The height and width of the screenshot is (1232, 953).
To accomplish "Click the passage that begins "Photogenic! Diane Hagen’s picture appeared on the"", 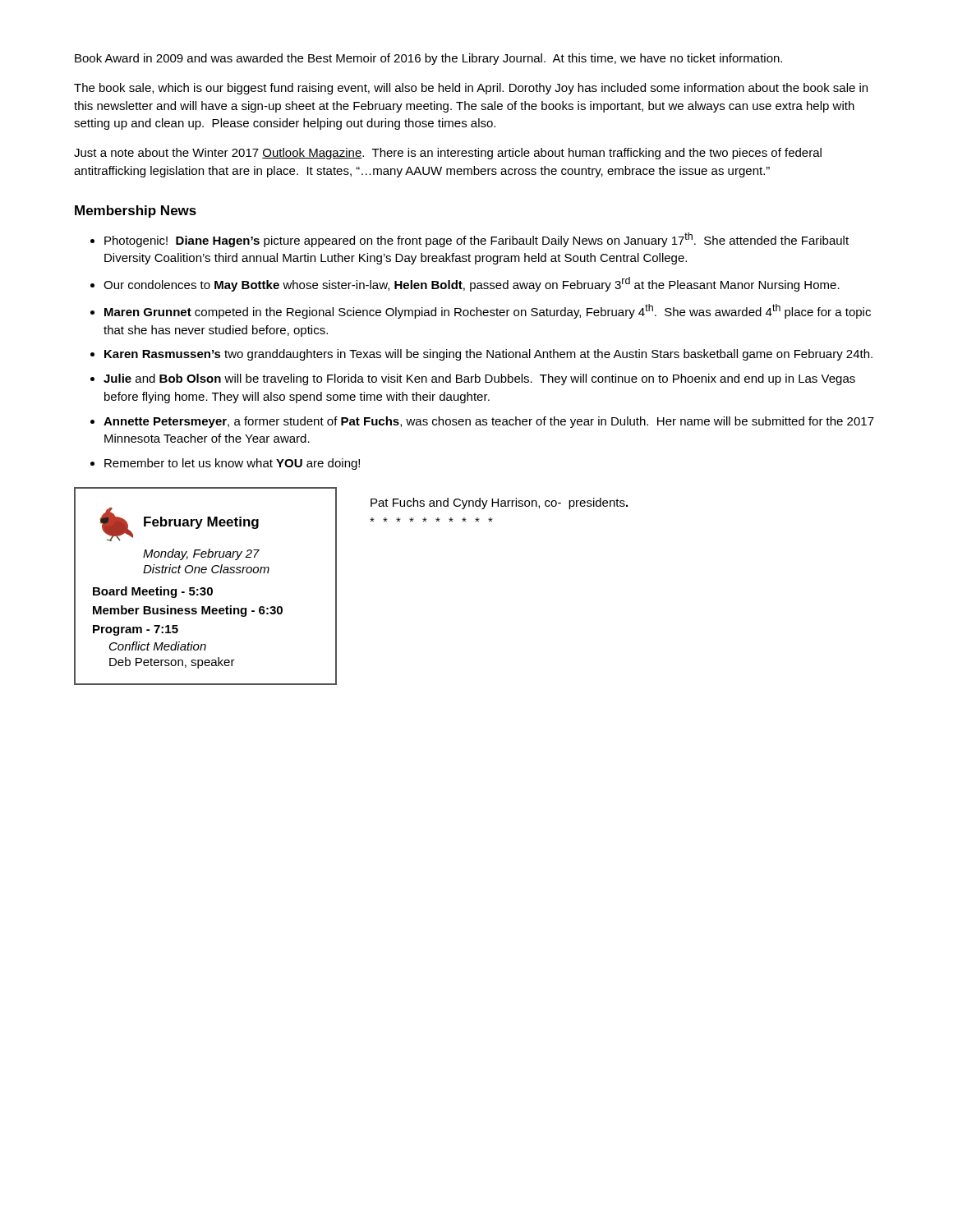I will (476, 248).
